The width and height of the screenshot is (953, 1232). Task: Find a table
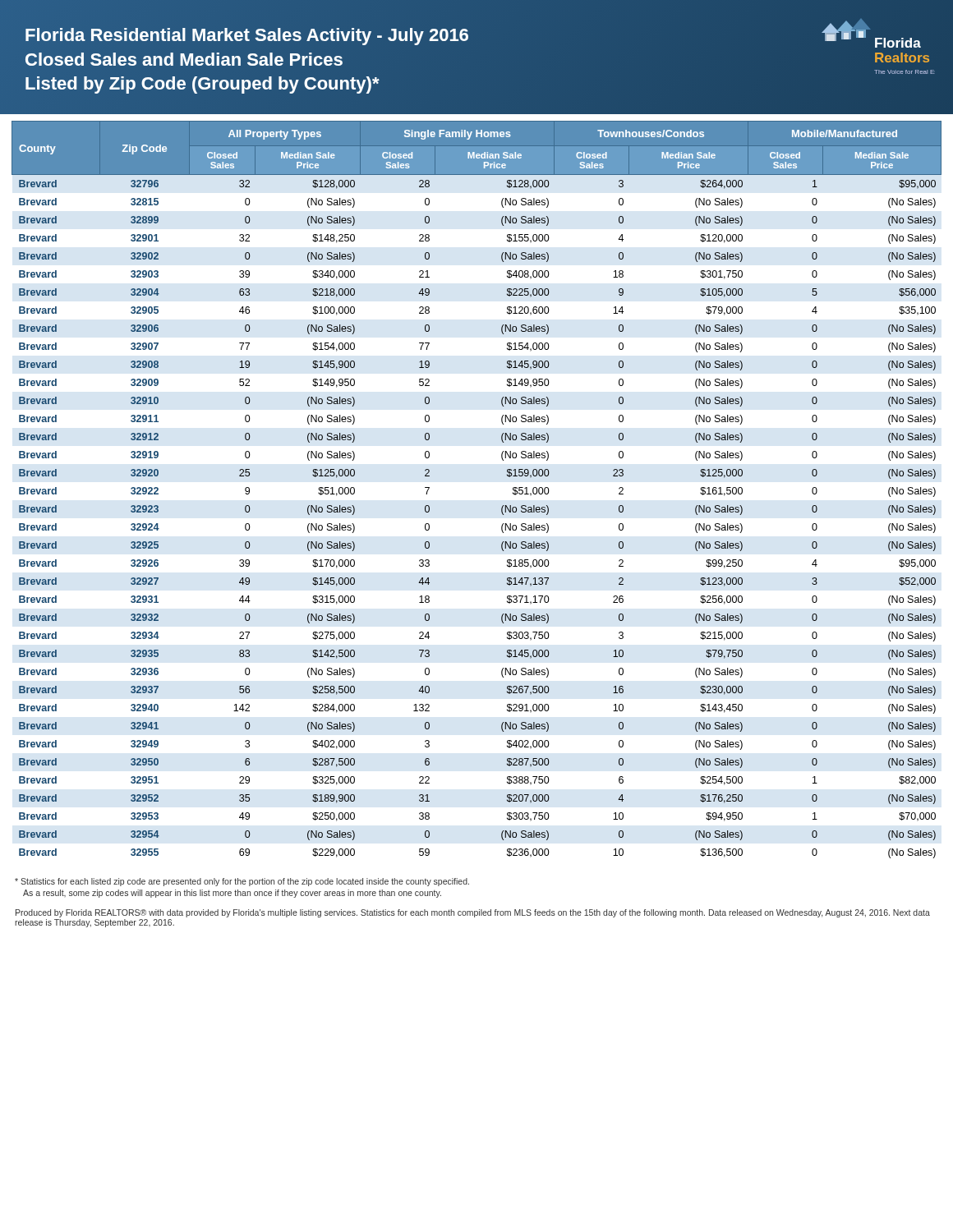(476, 490)
